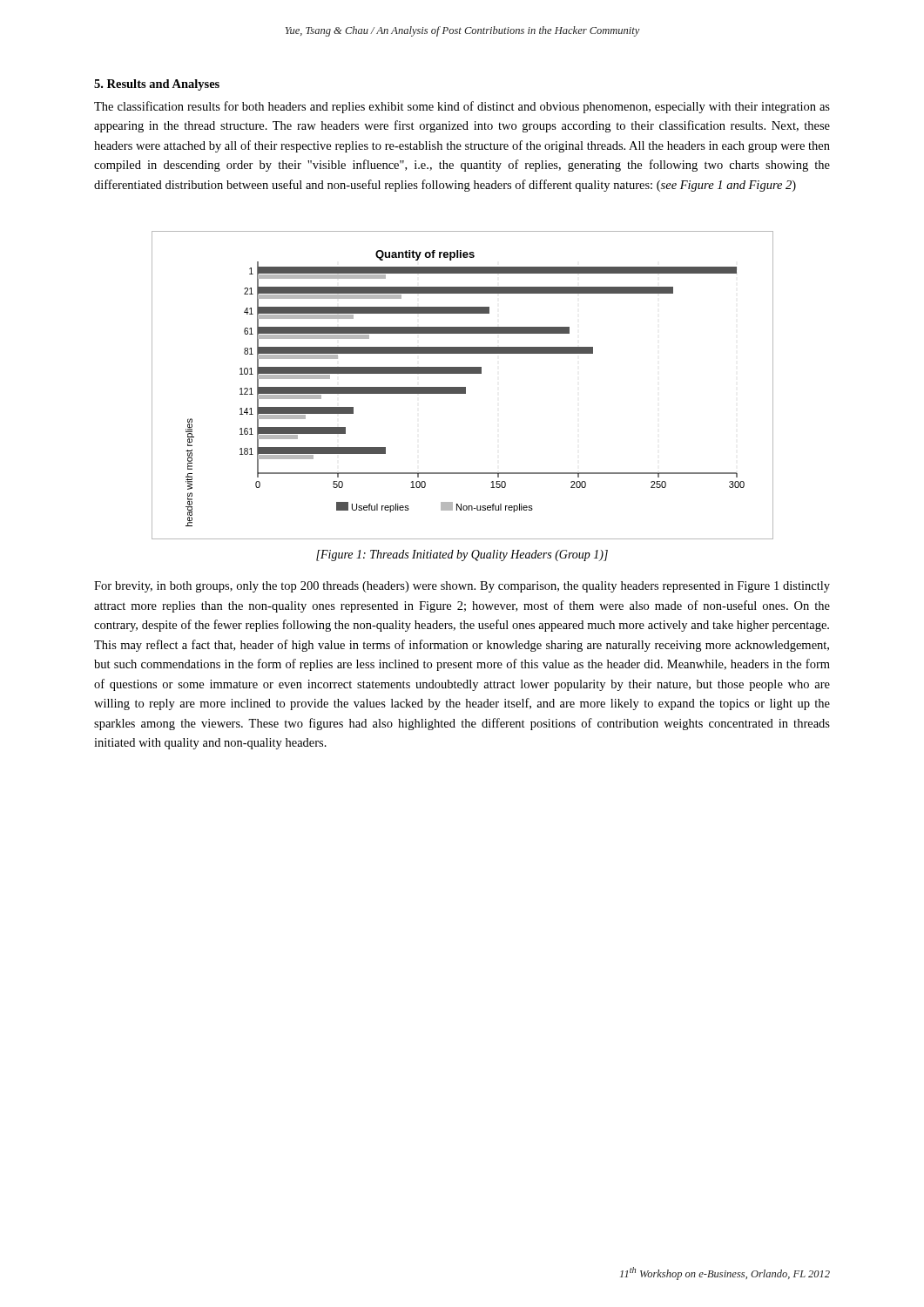Locate the bar chart
Screen dimensions: 1307x924
[462, 376]
